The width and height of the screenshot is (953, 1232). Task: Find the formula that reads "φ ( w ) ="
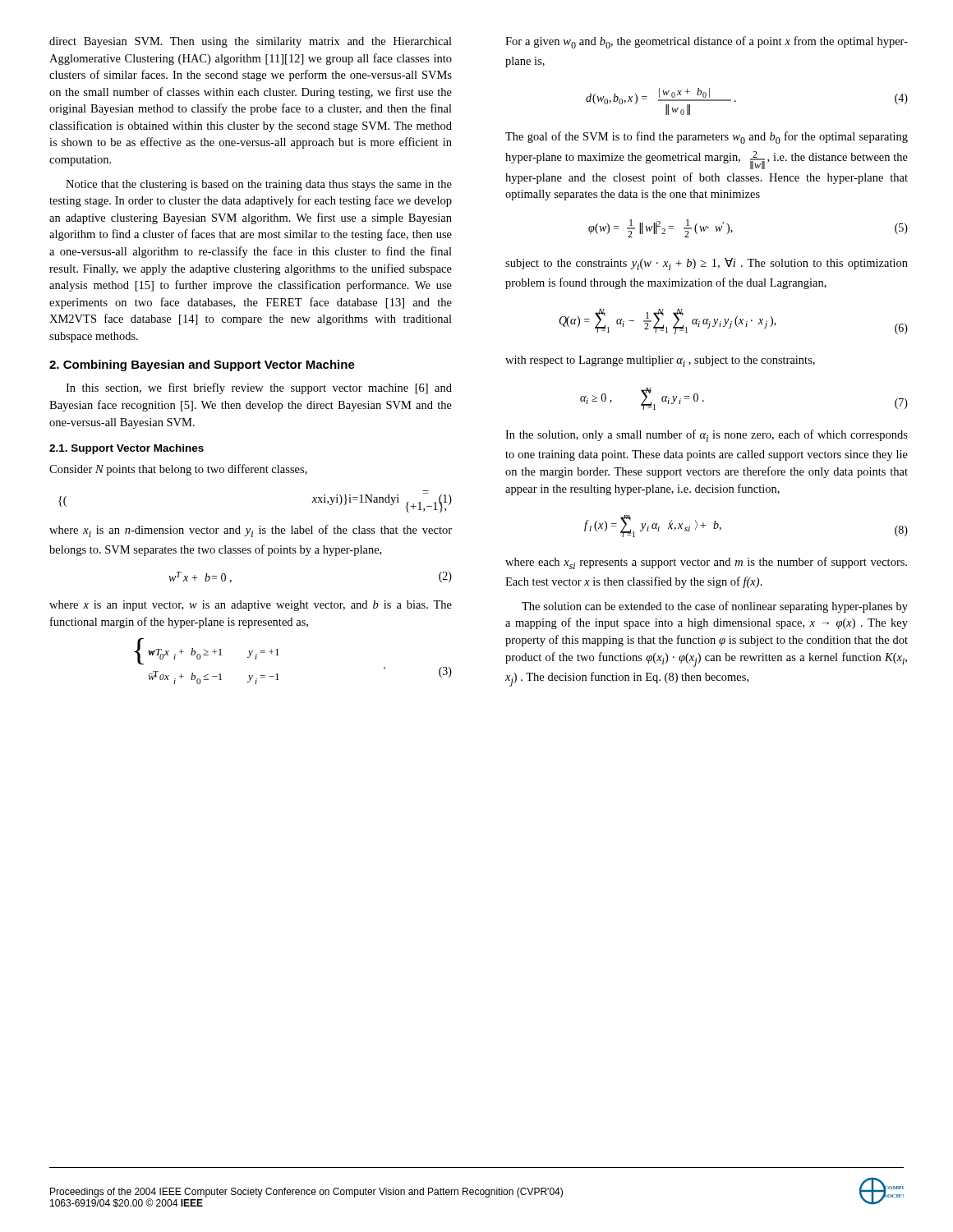pyautogui.click(x=707, y=228)
